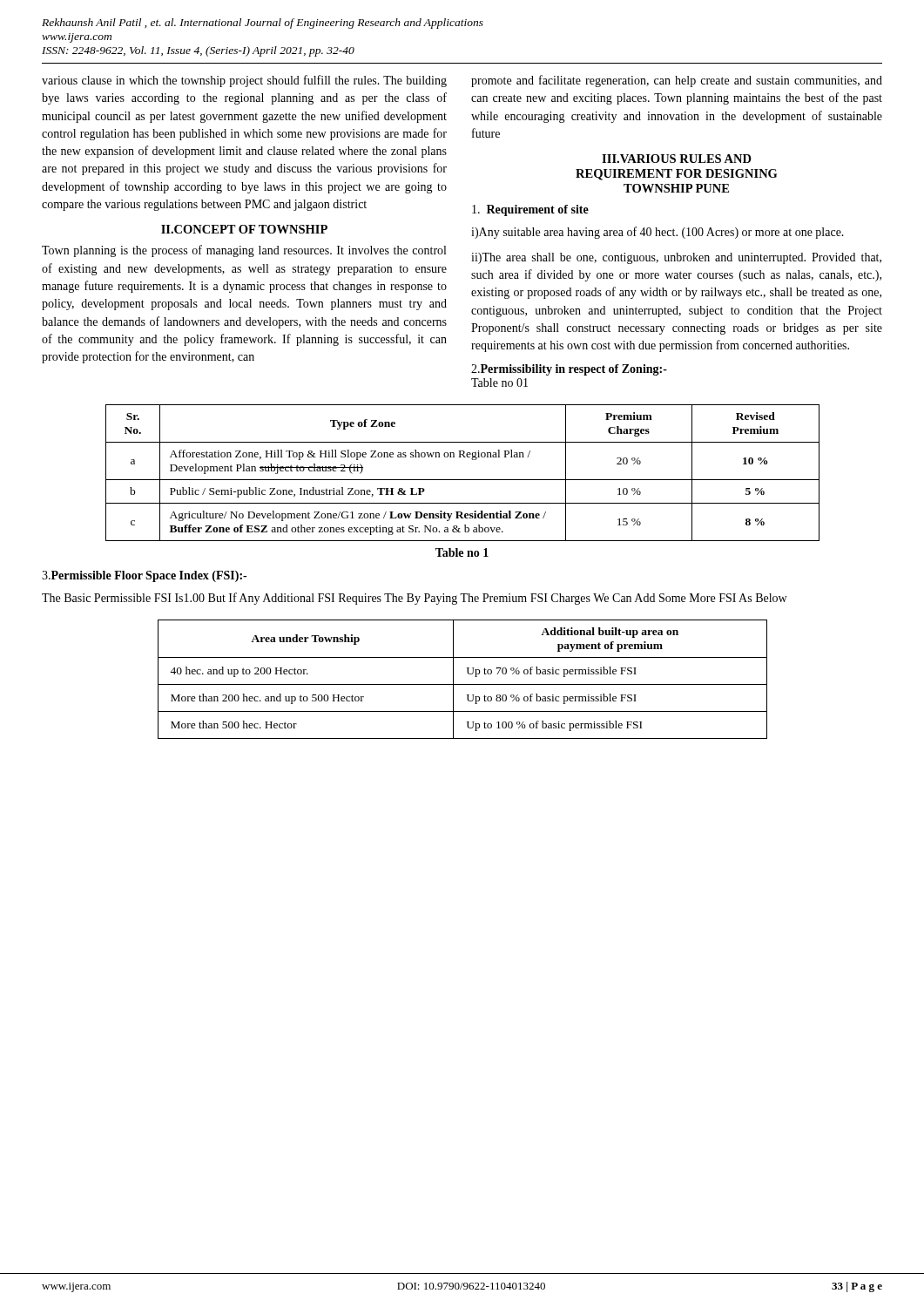The height and width of the screenshot is (1307, 924).
Task: Find the text block that reads "promote and facilitate regeneration, can help create"
Action: pyautogui.click(x=677, y=108)
